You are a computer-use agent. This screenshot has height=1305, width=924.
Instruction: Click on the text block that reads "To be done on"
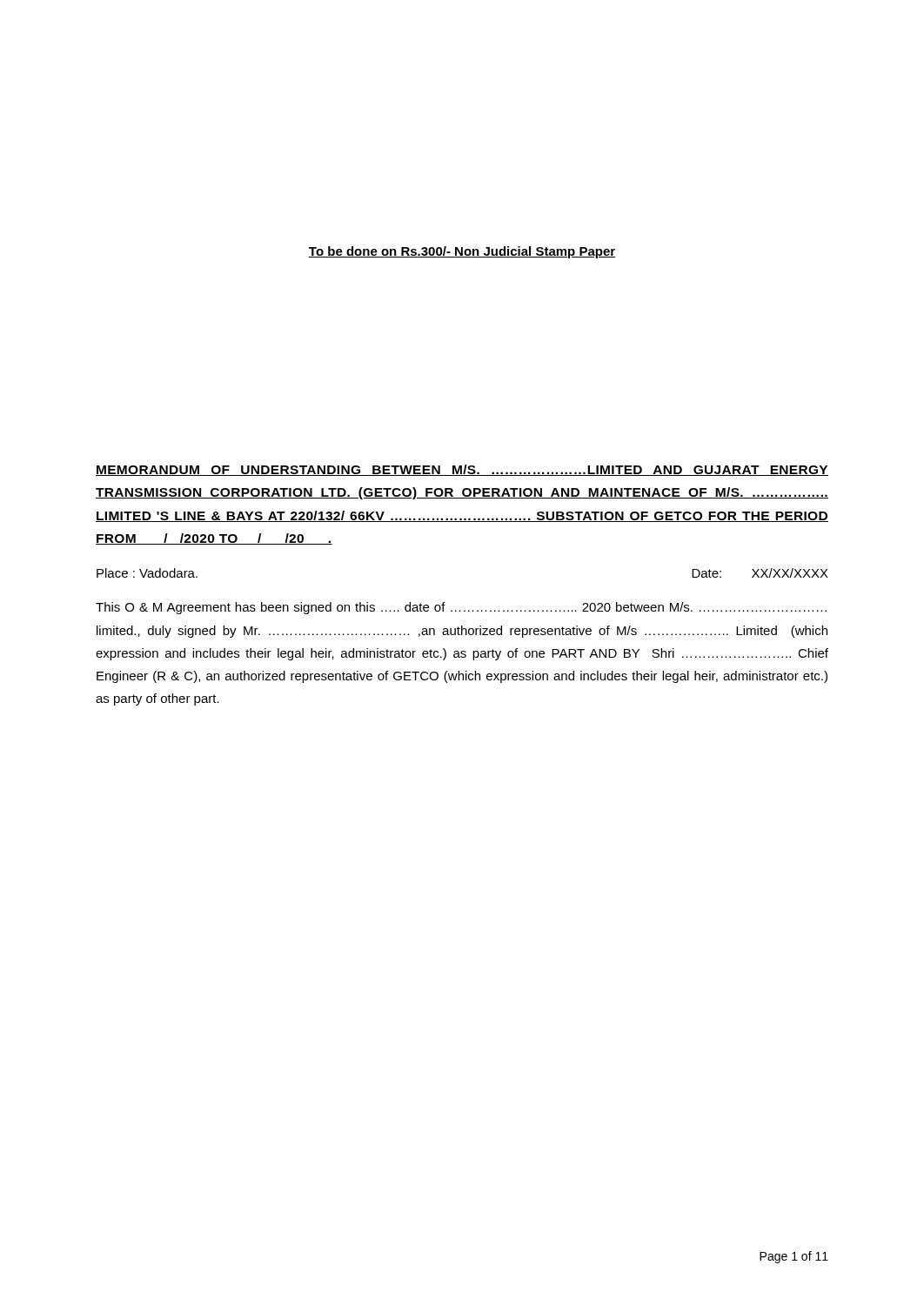462,251
